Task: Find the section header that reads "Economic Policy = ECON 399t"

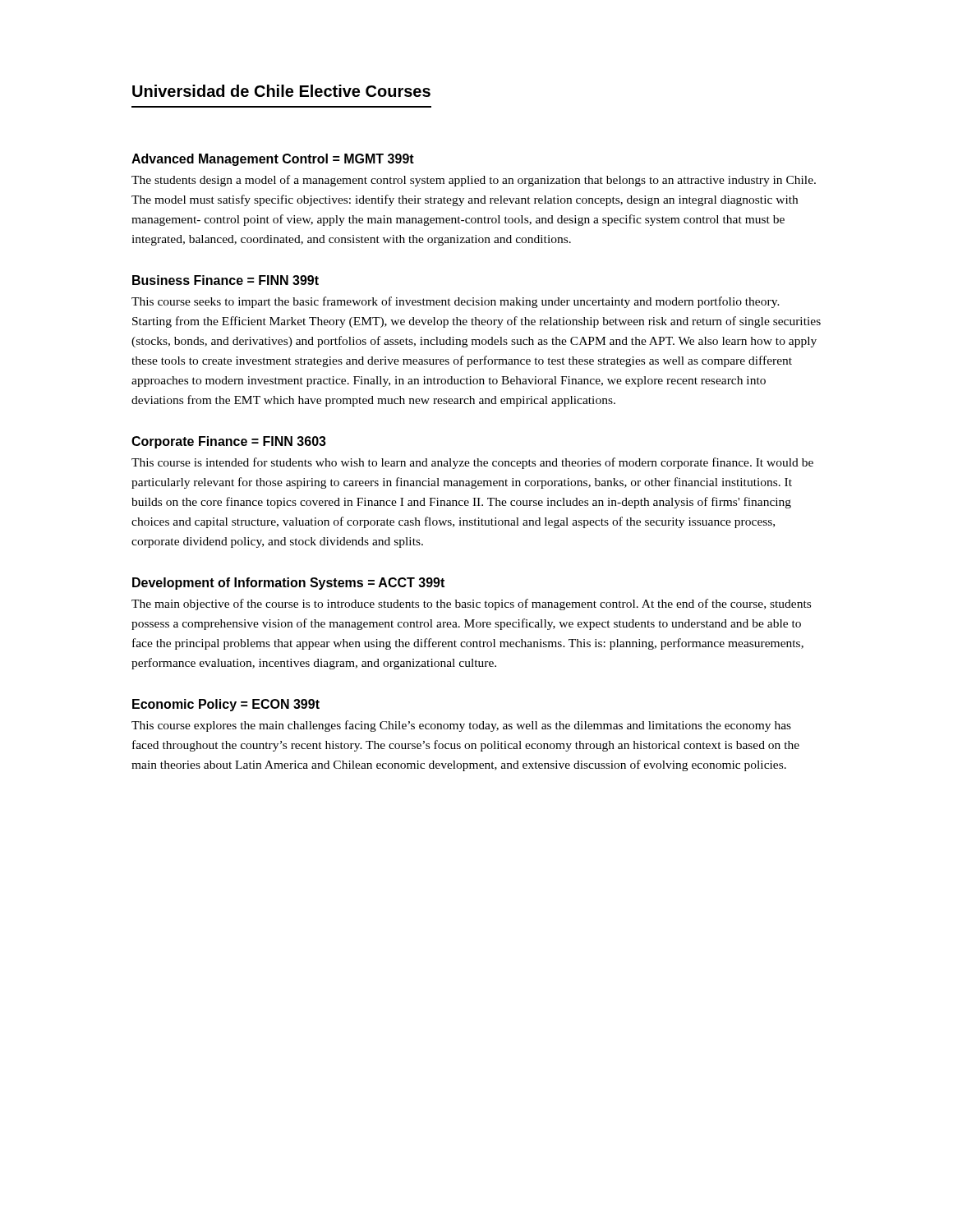Action: tap(225, 705)
